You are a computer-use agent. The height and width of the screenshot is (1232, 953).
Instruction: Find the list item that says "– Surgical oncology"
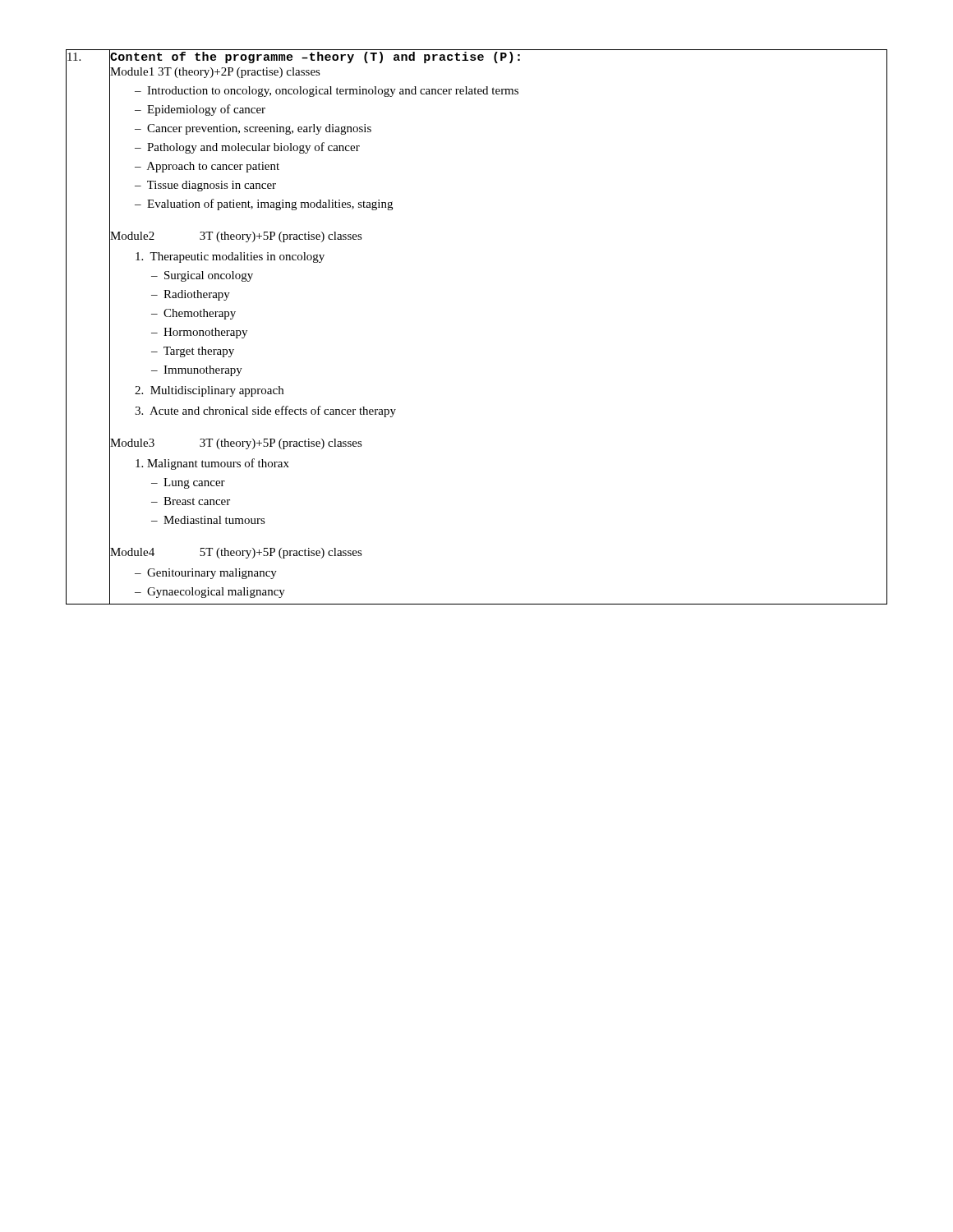click(x=202, y=275)
